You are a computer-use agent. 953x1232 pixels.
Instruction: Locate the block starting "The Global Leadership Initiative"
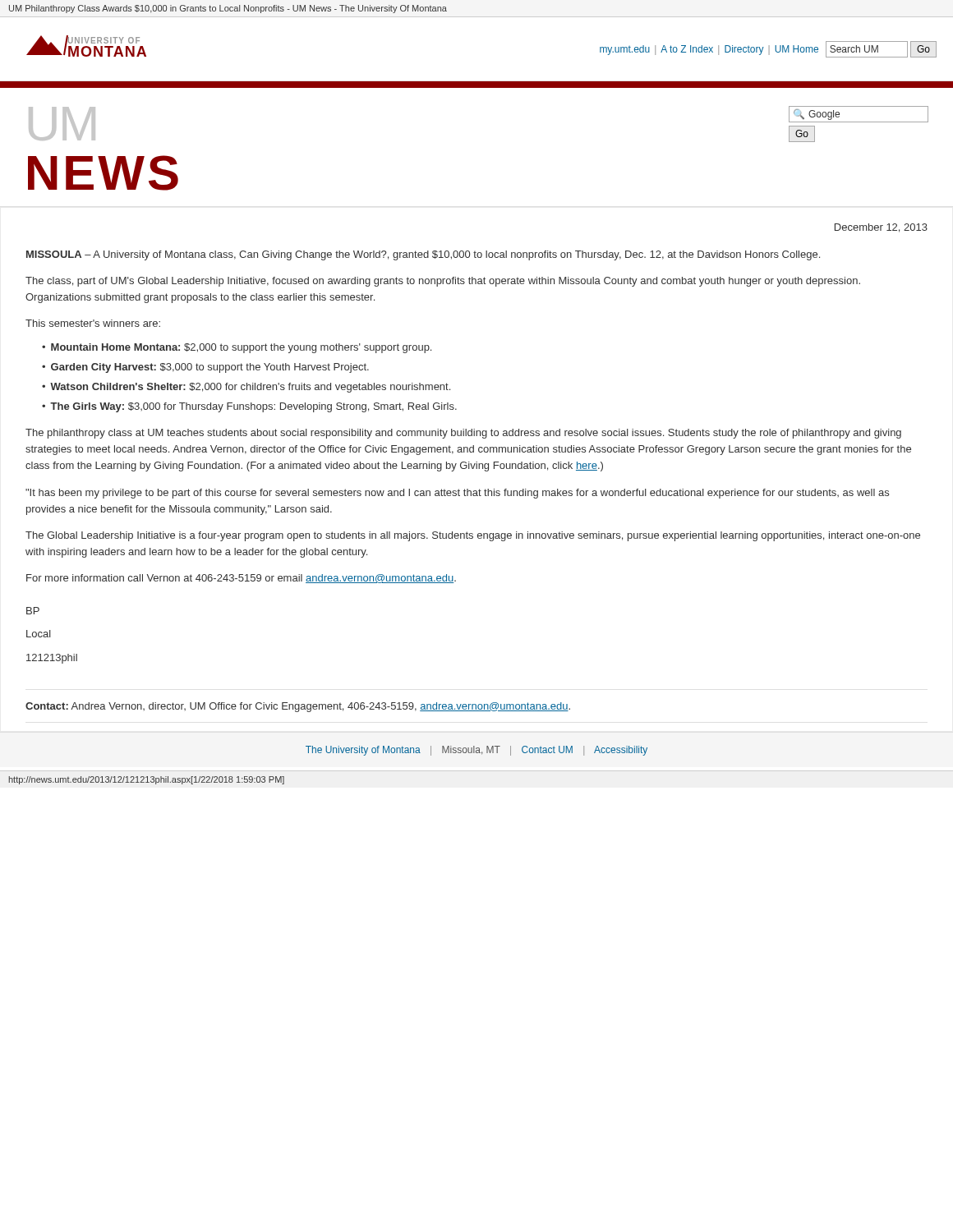tap(473, 543)
